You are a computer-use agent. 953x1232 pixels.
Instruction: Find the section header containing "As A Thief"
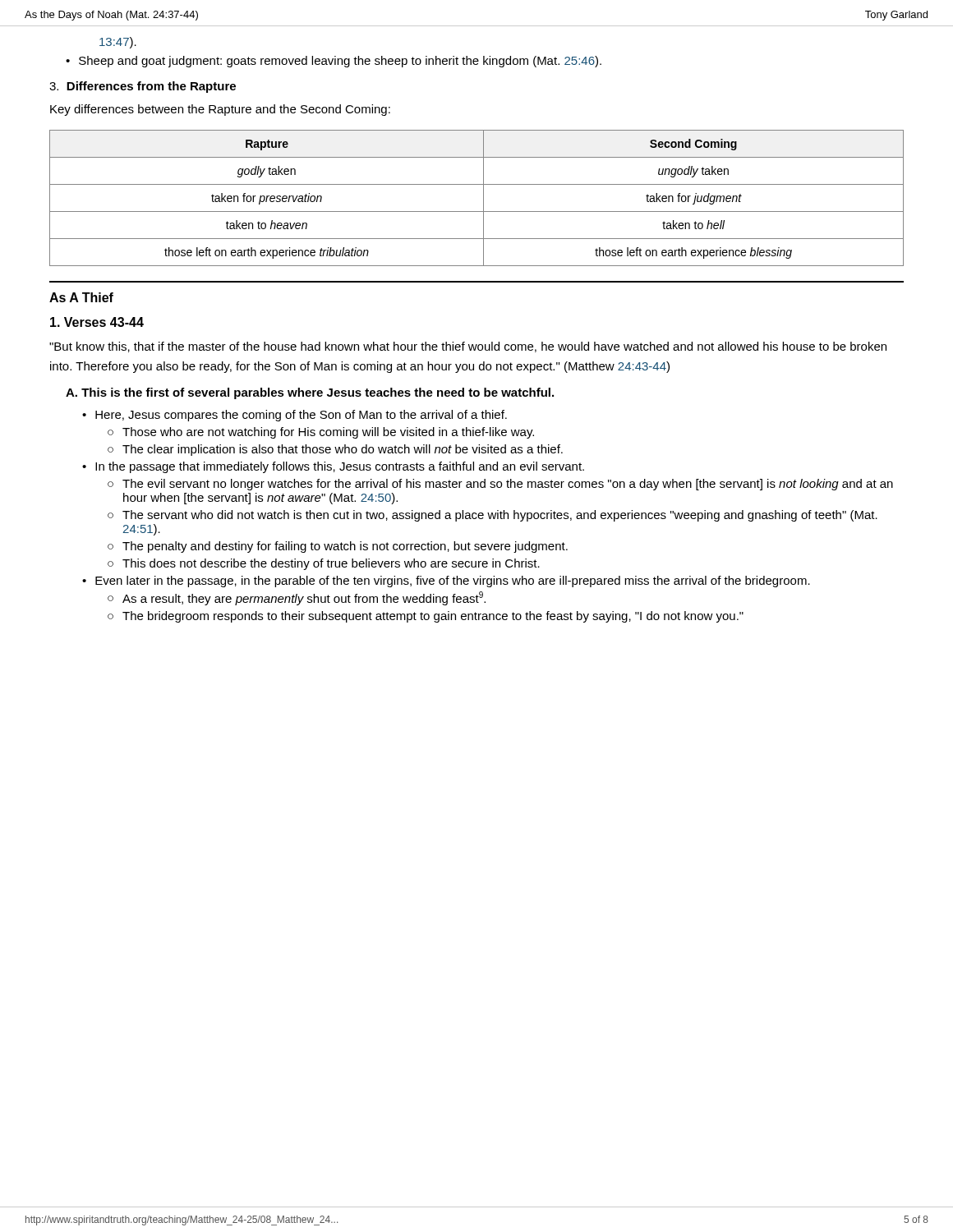pyautogui.click(x=81, y=298)
